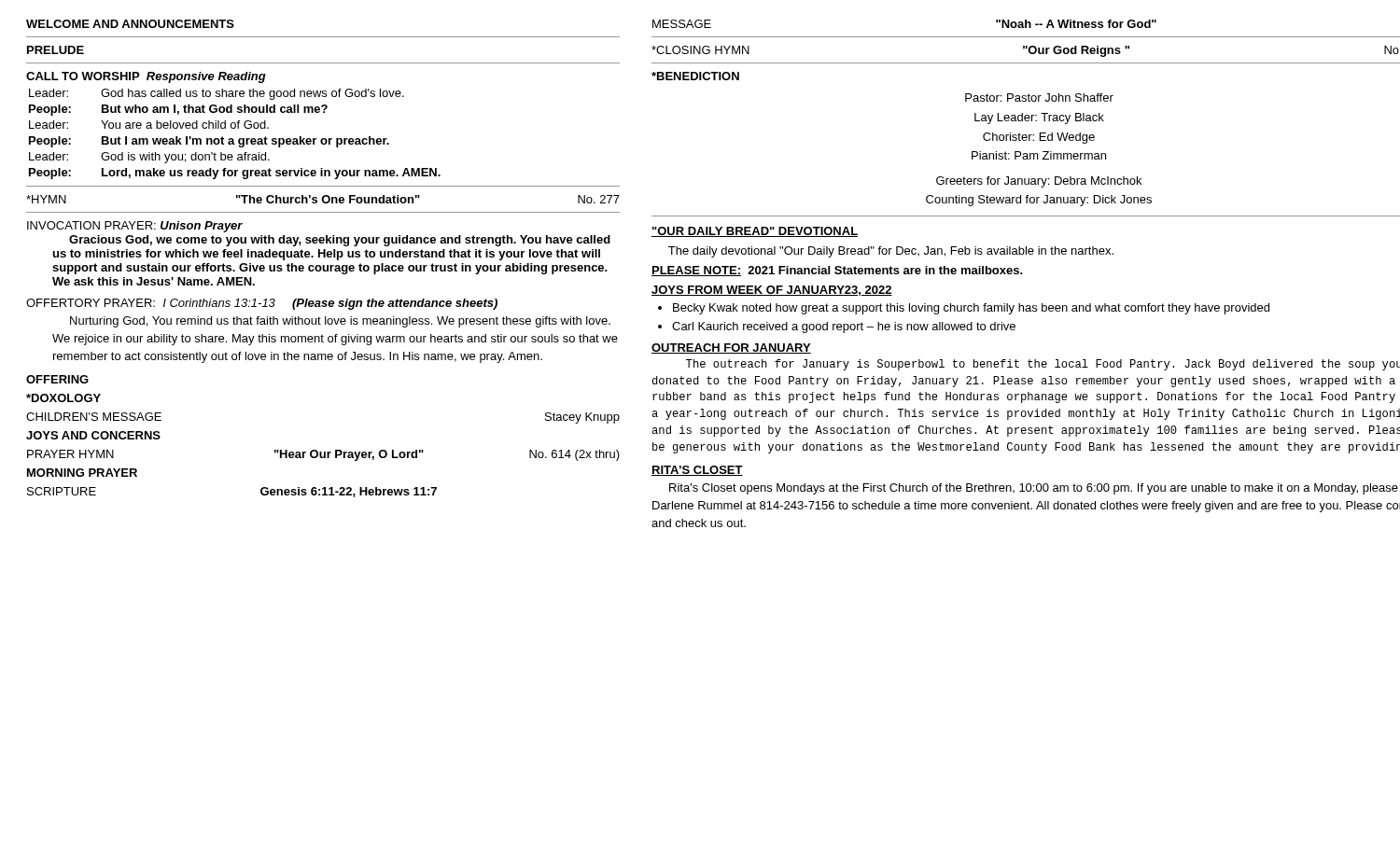Locate the text "WELCOME AND ANNOUNCEMENTS"

tap(130, 24)
